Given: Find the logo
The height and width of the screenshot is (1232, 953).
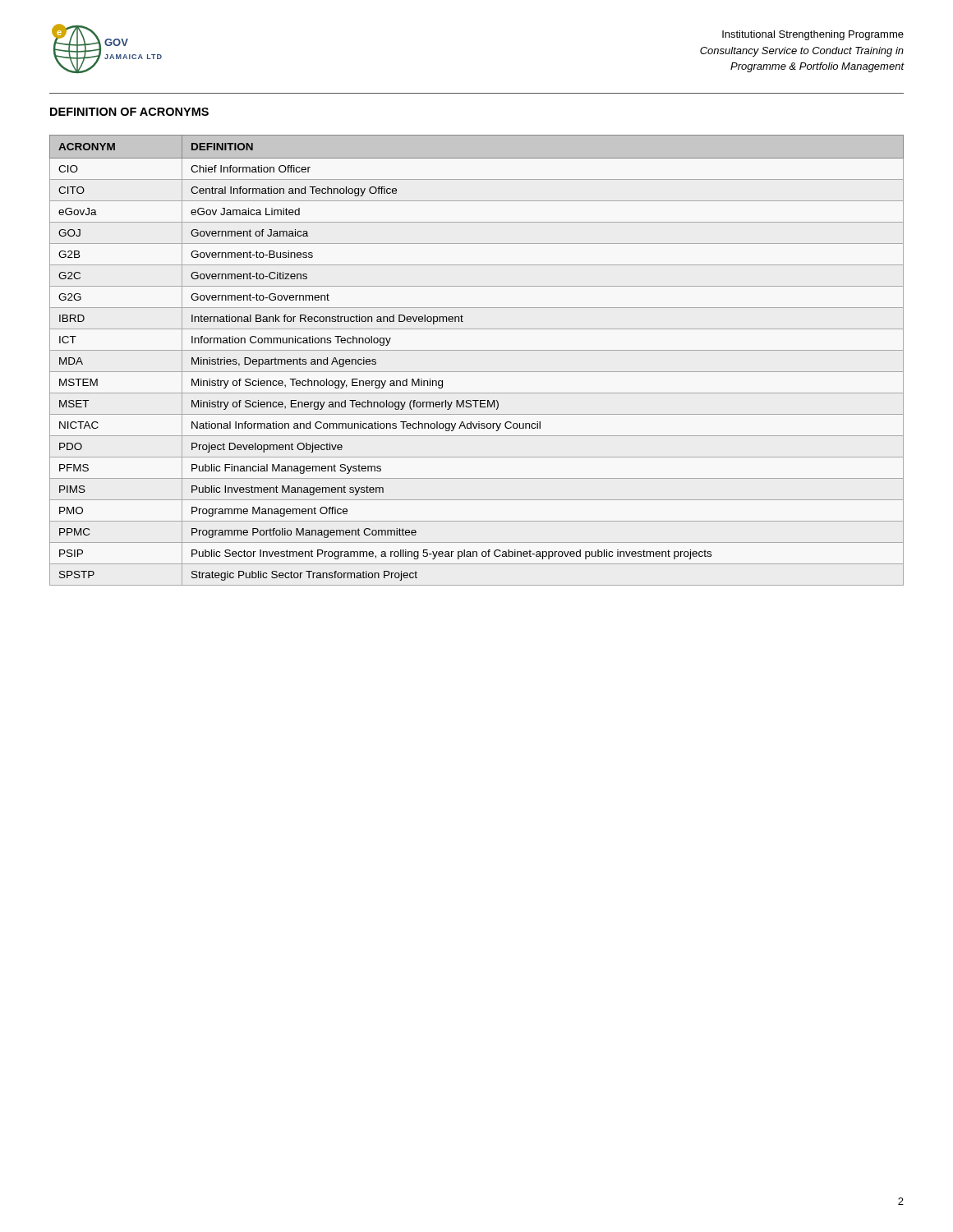Looking at the screenshot, I should [x=123, y=51].
